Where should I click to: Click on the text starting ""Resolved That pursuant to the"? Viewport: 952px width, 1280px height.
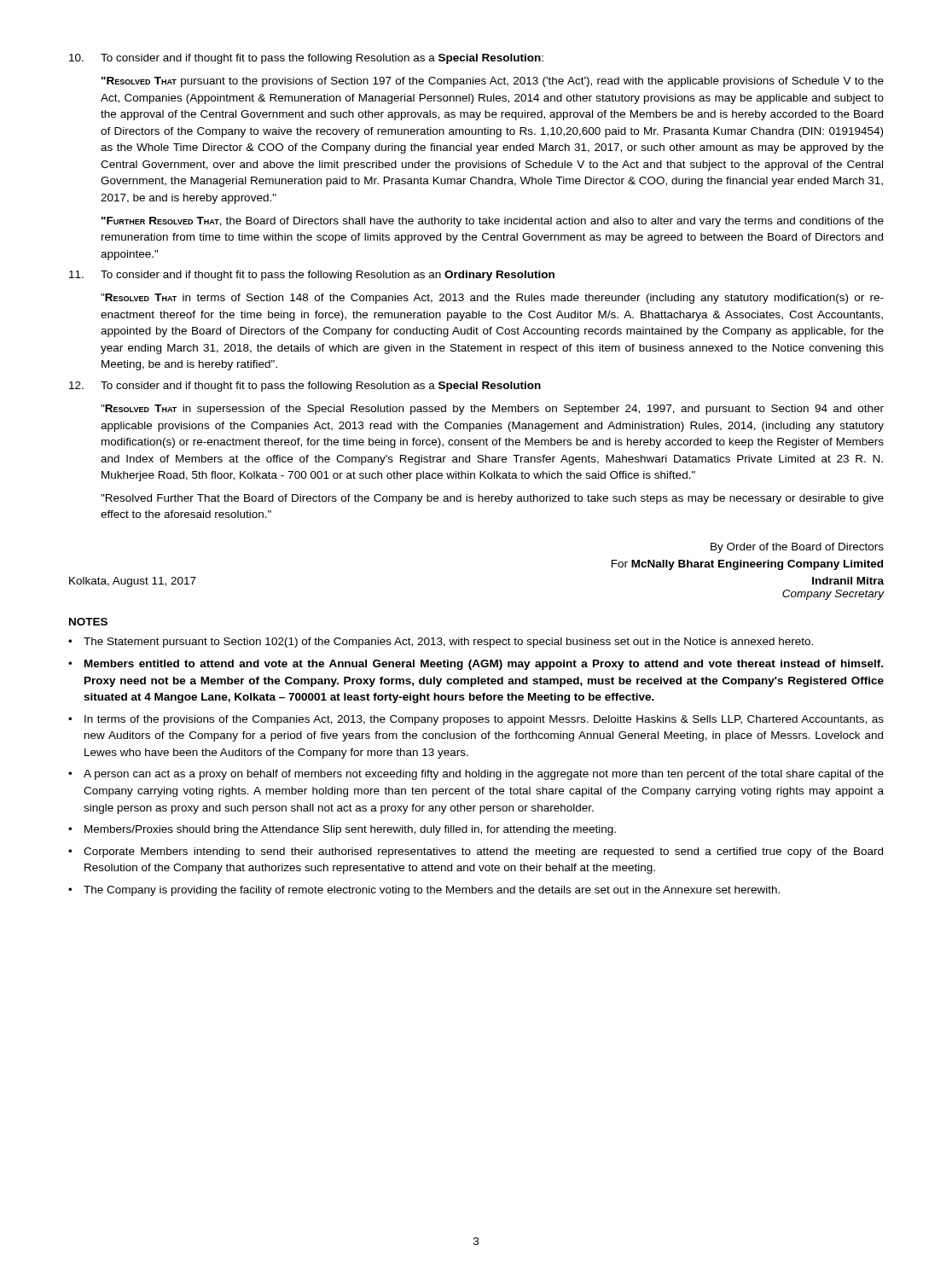click(492, 139)
